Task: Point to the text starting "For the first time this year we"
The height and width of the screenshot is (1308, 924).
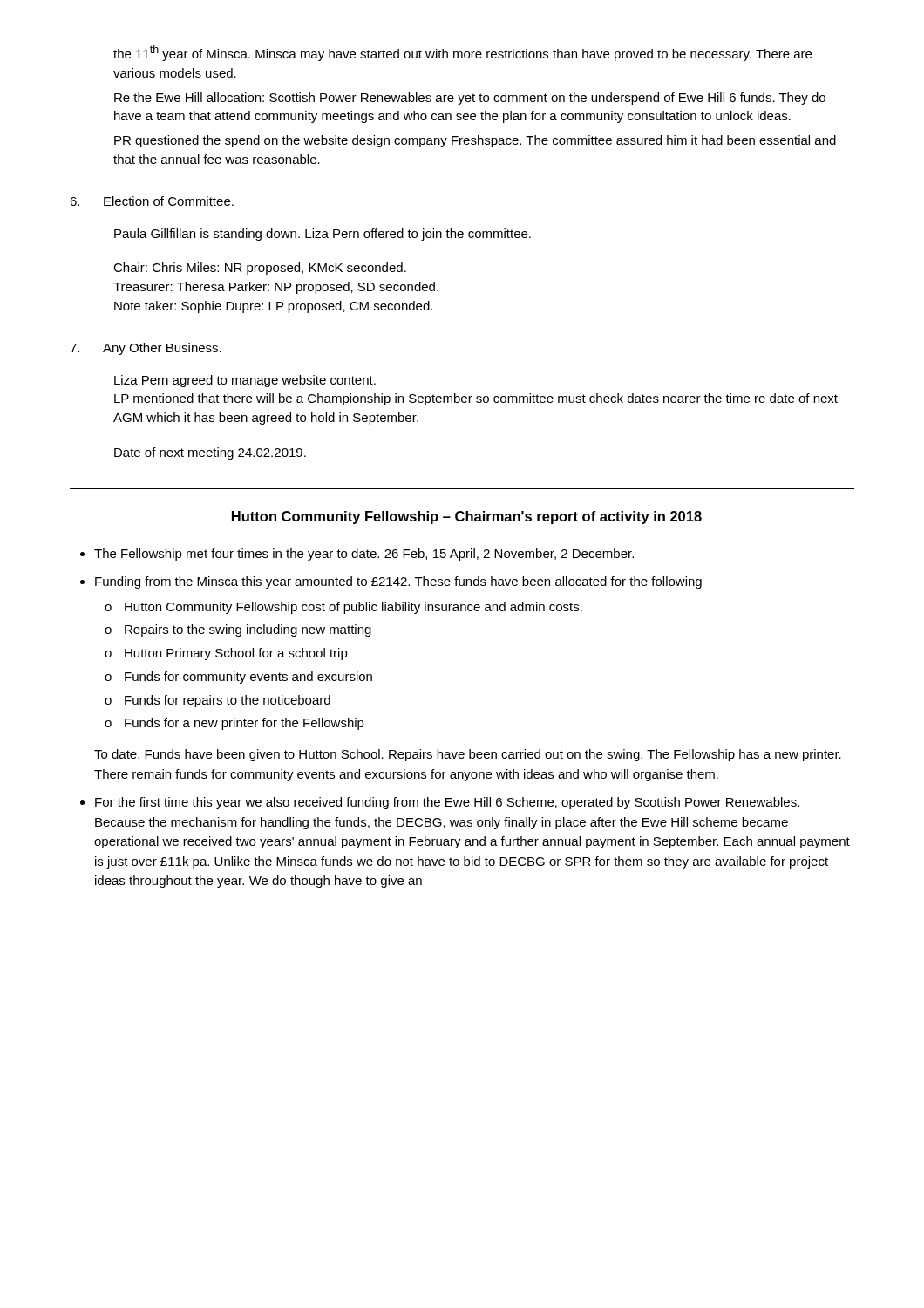Action: point(472,841)
